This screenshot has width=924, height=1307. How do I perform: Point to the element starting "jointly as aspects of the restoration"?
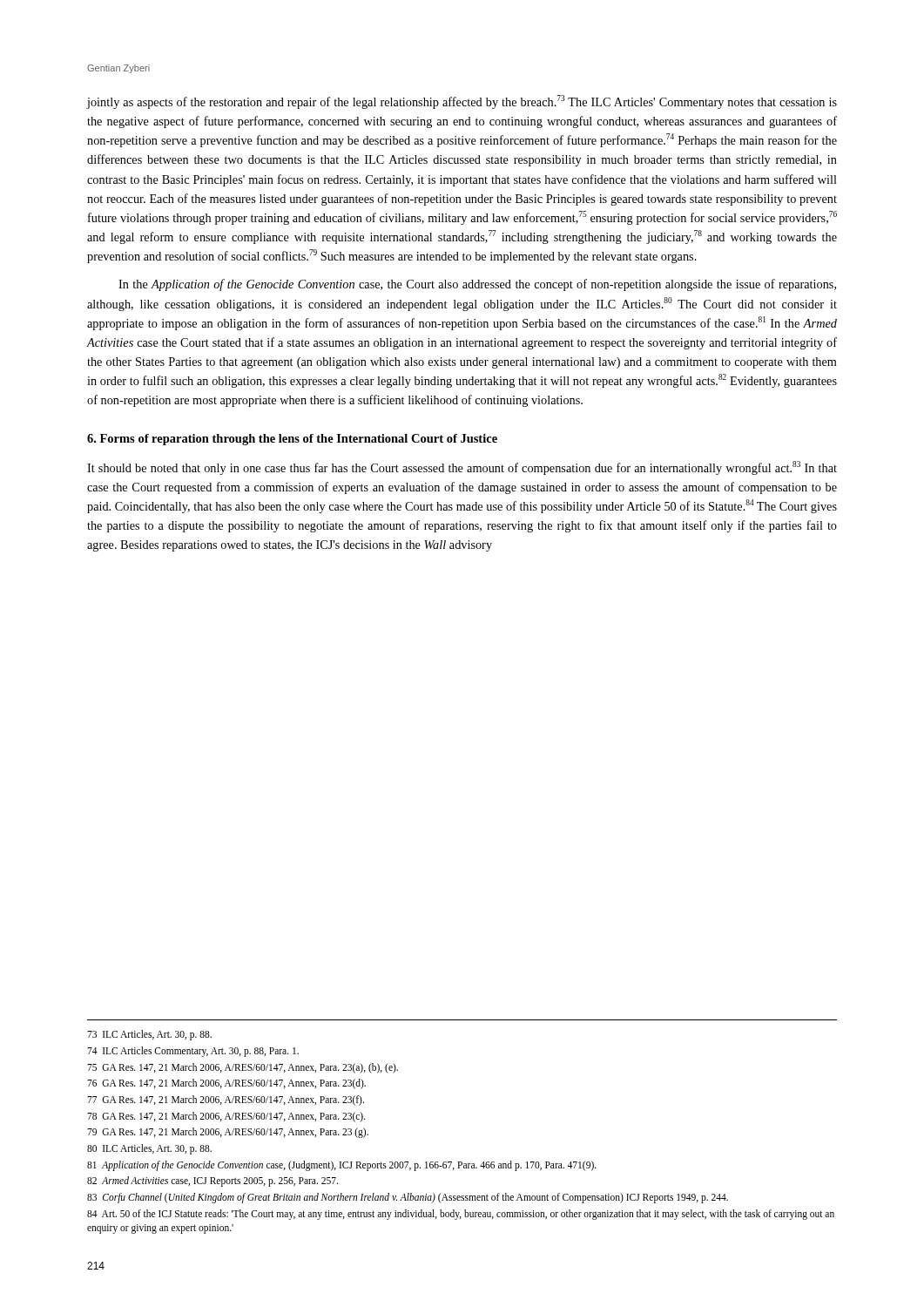pos(462,179)
